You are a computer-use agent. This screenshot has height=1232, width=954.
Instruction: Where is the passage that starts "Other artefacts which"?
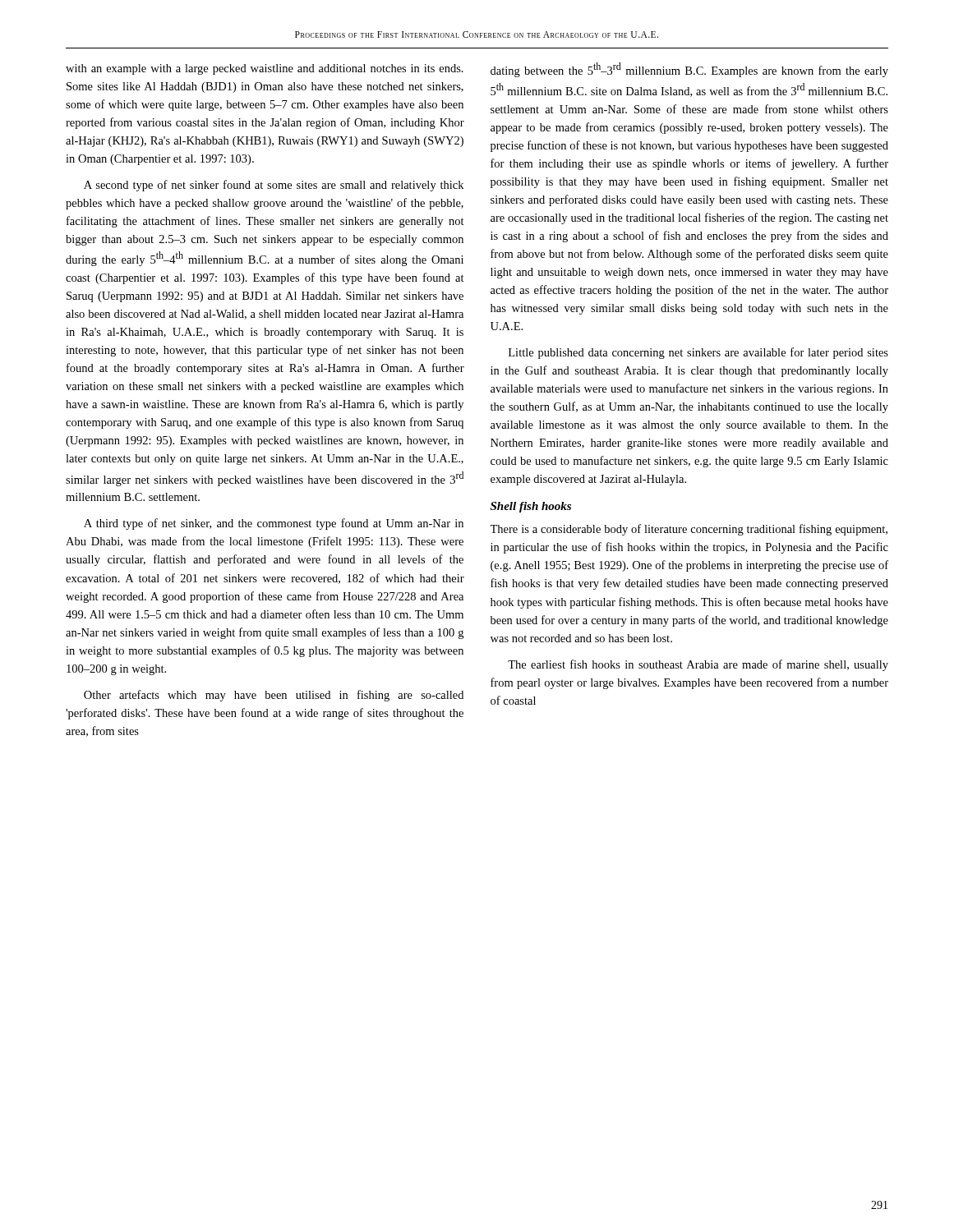[x=265, y=713]
